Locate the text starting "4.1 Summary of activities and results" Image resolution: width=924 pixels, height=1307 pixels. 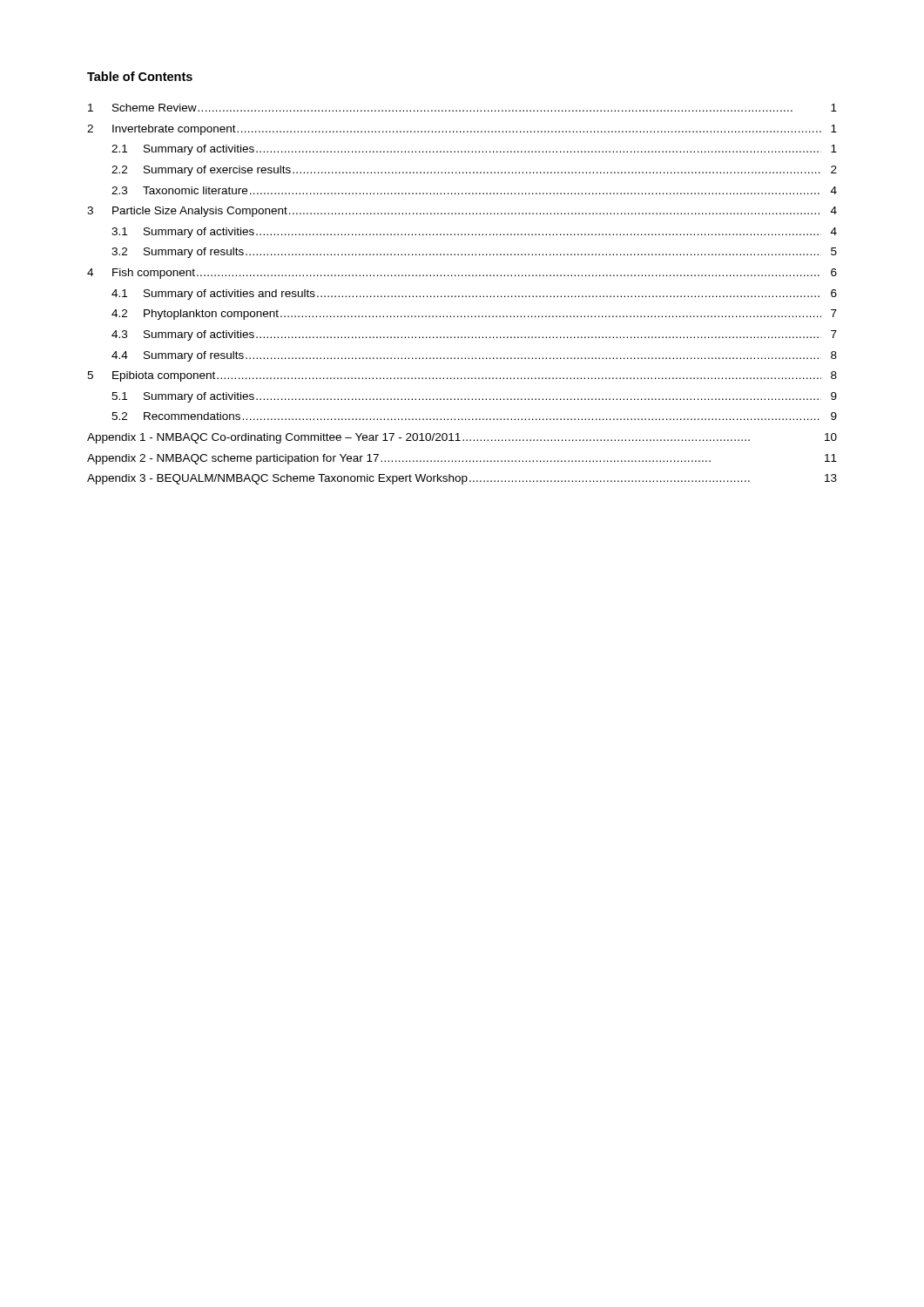click(474, 293)
